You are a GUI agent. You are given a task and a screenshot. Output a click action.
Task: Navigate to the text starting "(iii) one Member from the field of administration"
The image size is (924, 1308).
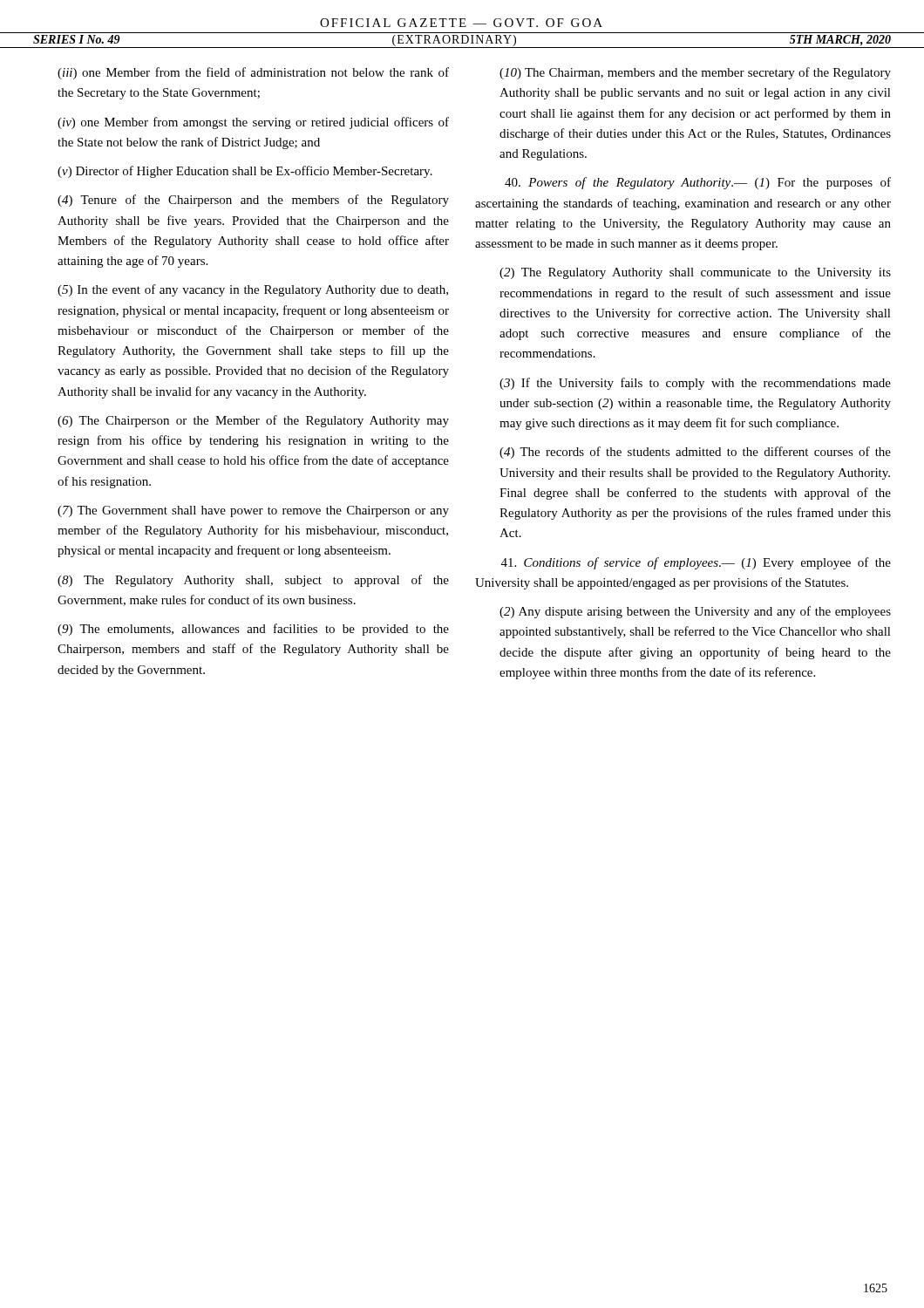[x=253, y=83]
